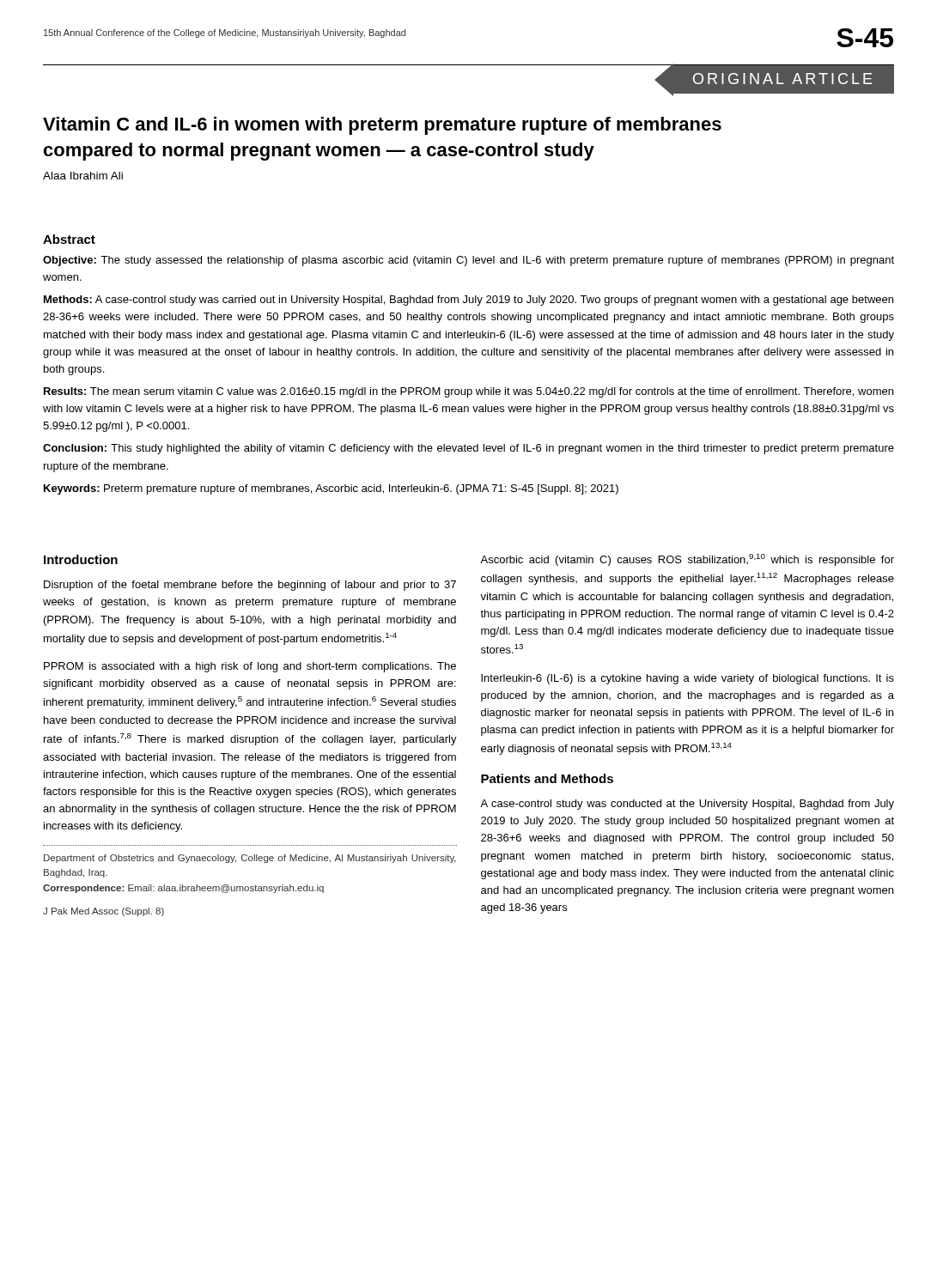Find the text block with the text "A case-control study was conducted"
This screenshot has width=937, height=1288.
[687, 855]
